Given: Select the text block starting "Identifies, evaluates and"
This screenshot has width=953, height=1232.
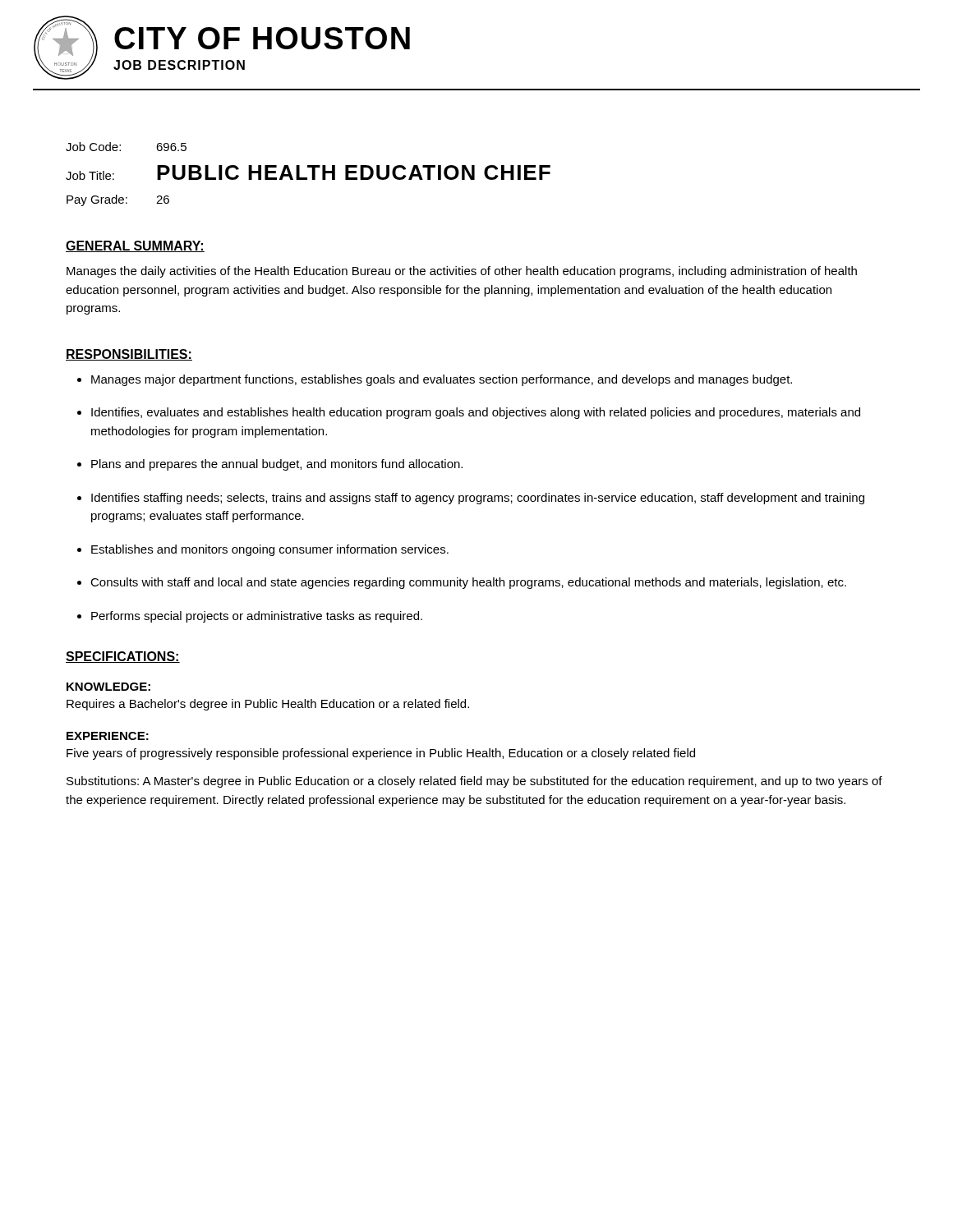Looking at the screenshot, I should 476,421.
